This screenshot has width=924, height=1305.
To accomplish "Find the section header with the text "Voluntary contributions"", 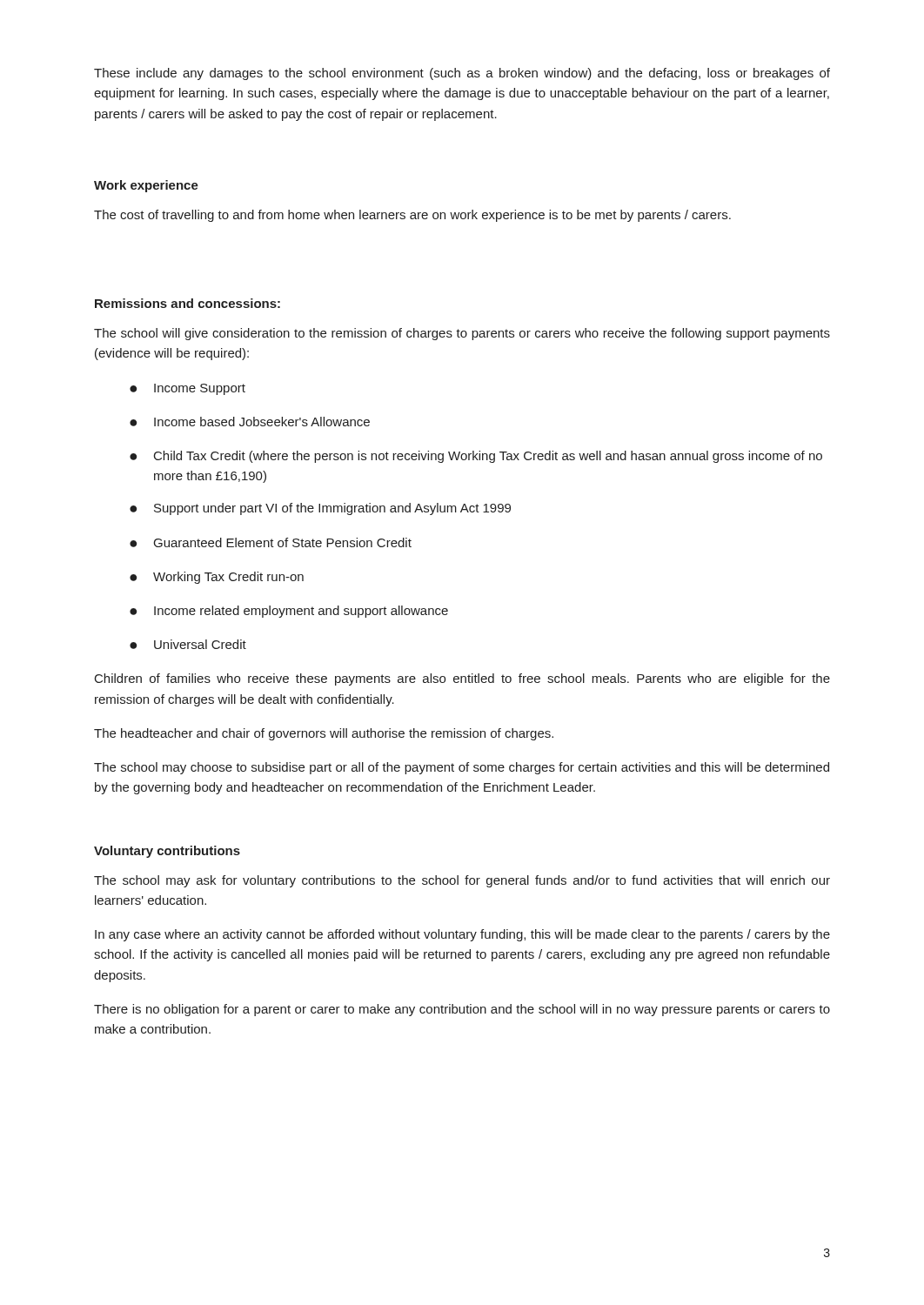I will [x=167, y=850].
